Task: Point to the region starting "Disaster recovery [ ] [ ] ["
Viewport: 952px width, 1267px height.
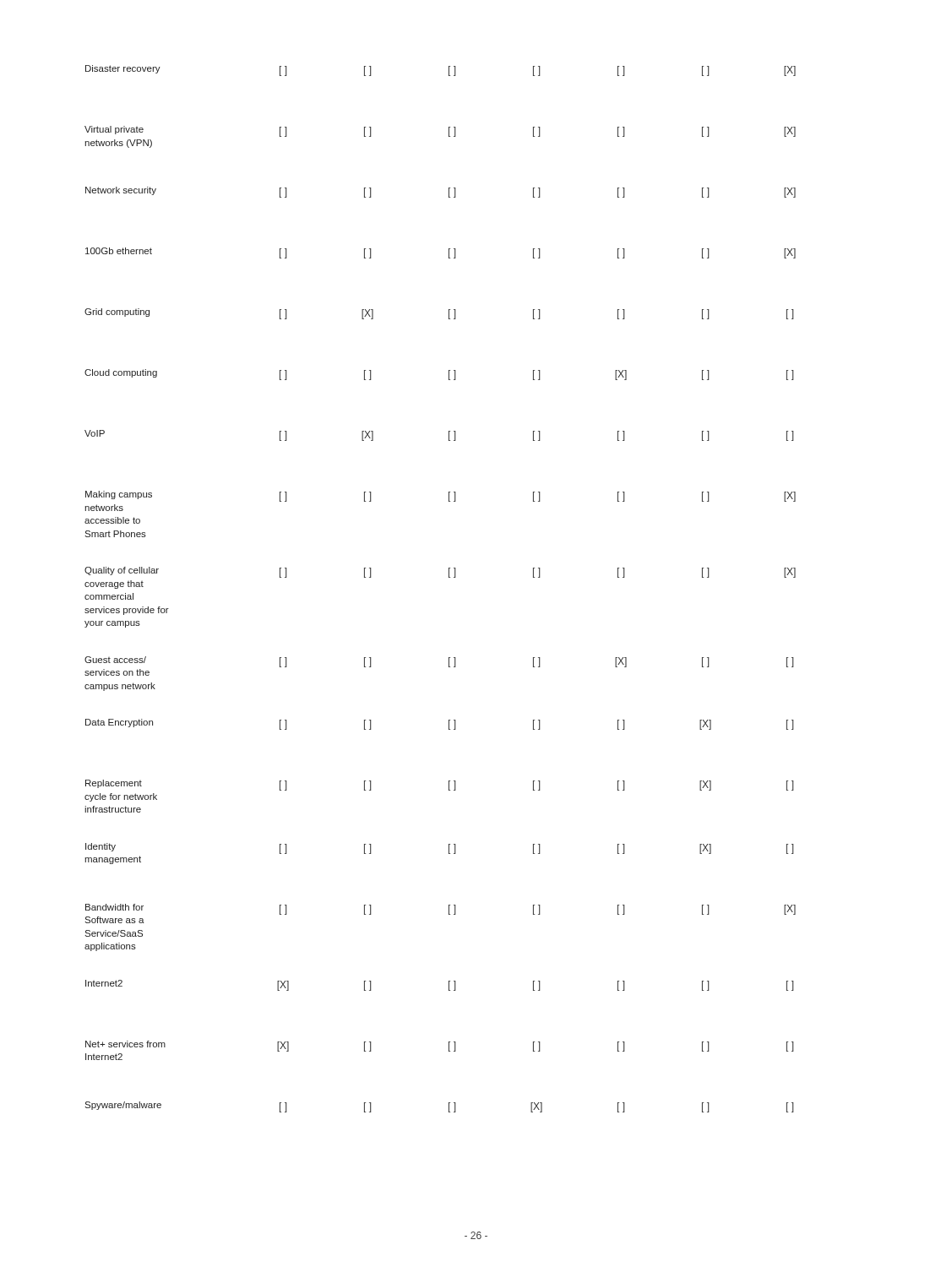Action: tap(458, 69)
